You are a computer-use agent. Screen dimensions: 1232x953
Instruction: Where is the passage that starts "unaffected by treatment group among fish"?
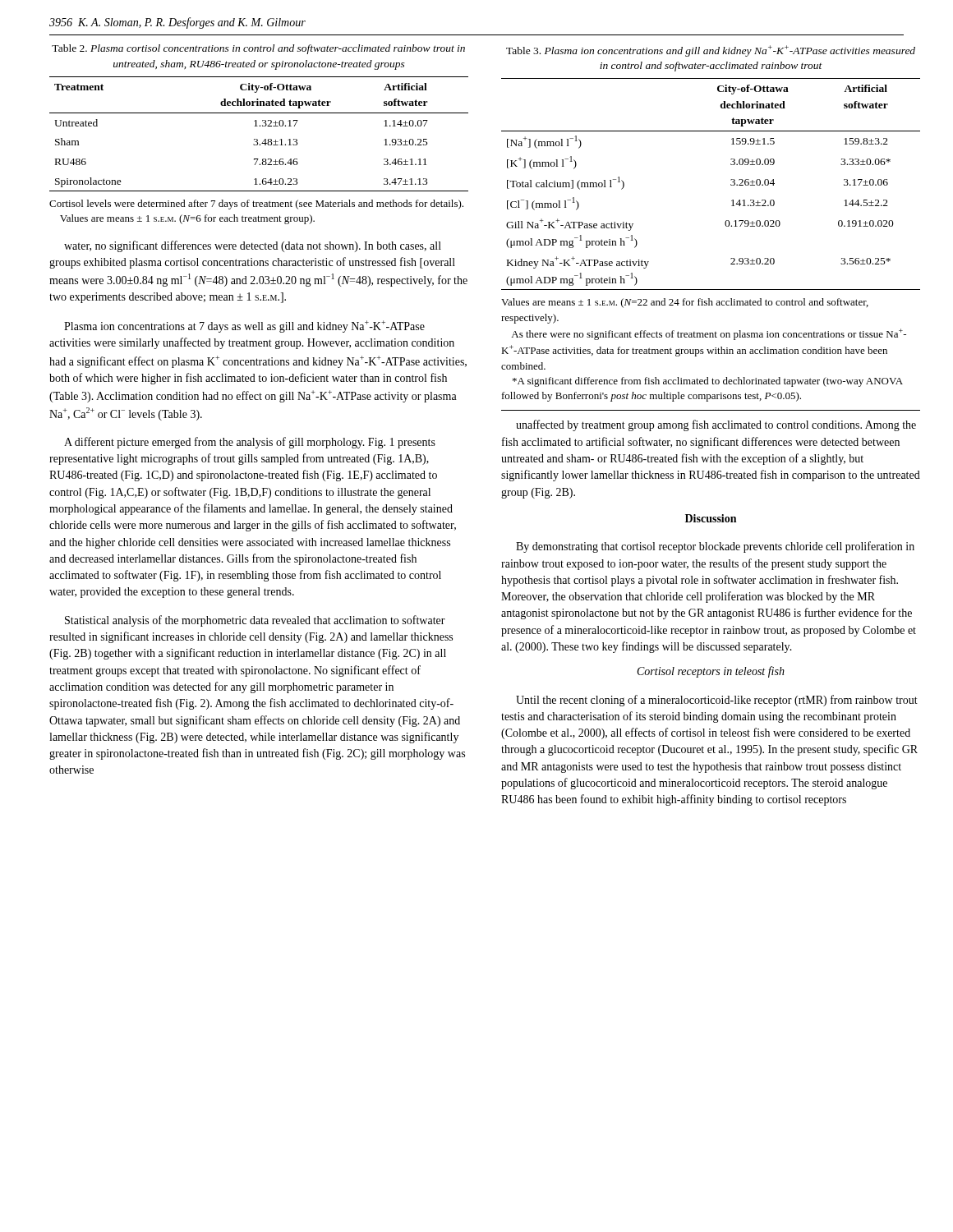[711, 459]
